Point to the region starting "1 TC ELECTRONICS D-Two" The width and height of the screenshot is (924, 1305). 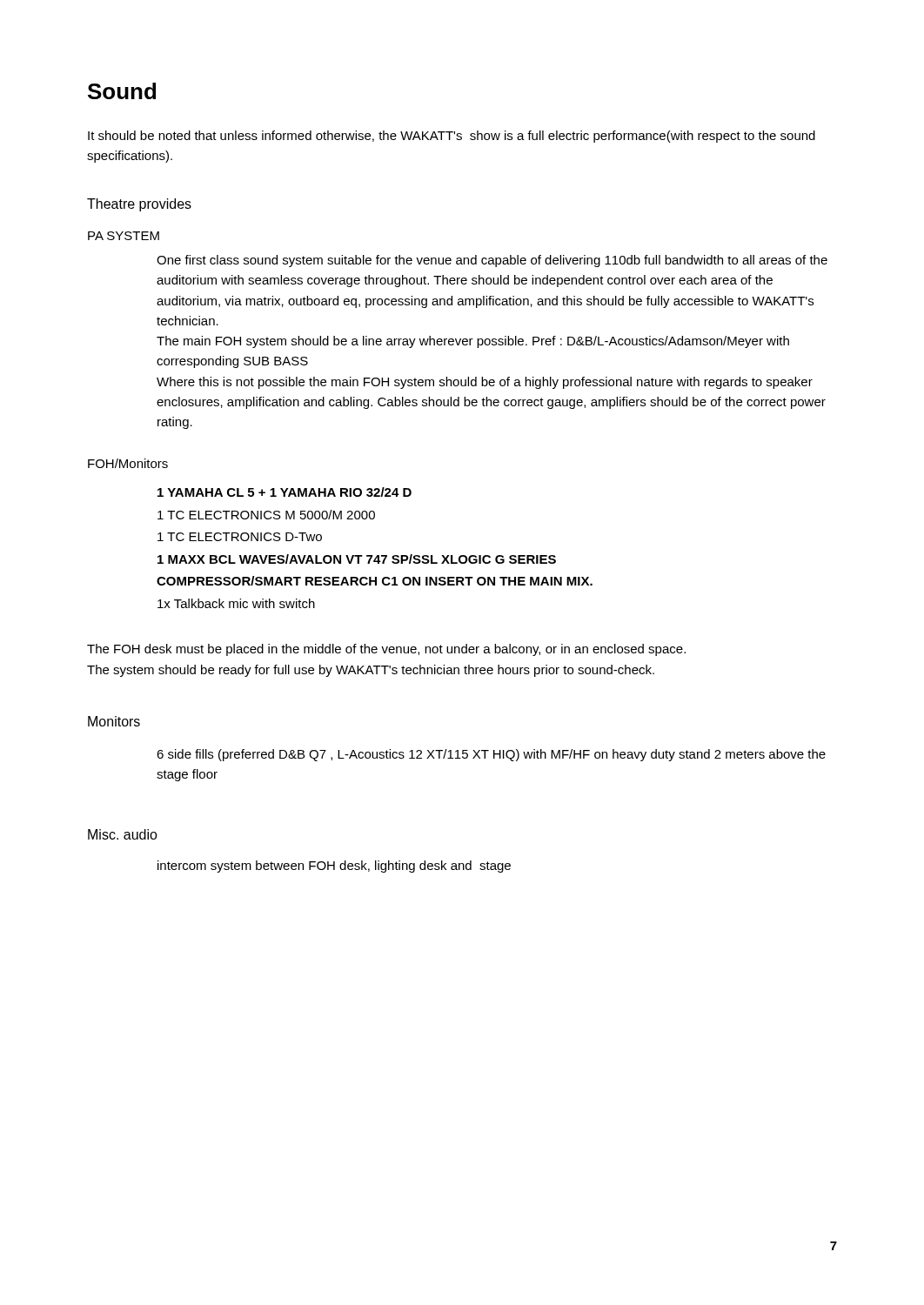tap(240, 537)
